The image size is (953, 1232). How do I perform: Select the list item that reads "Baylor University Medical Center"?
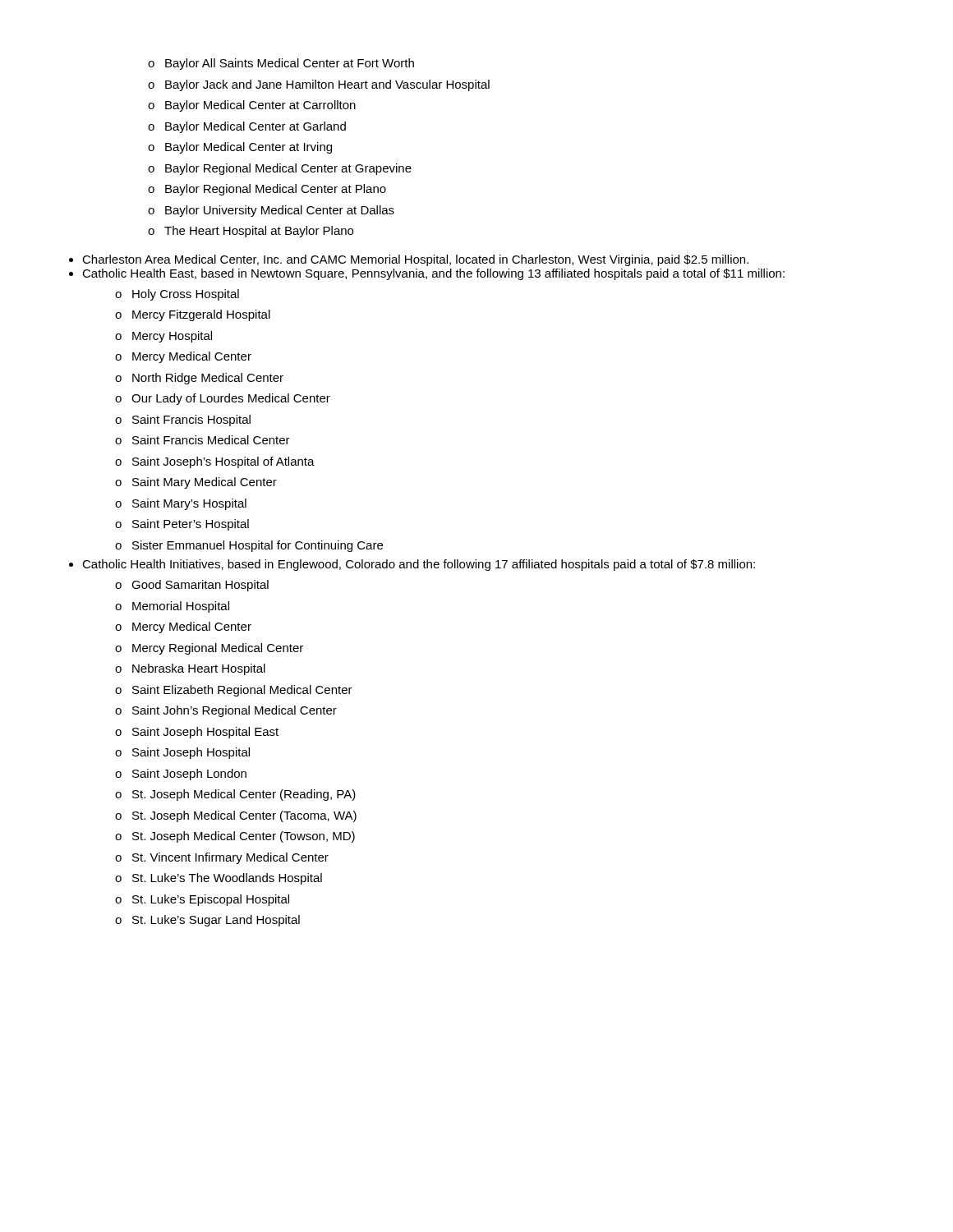[271, 211]
